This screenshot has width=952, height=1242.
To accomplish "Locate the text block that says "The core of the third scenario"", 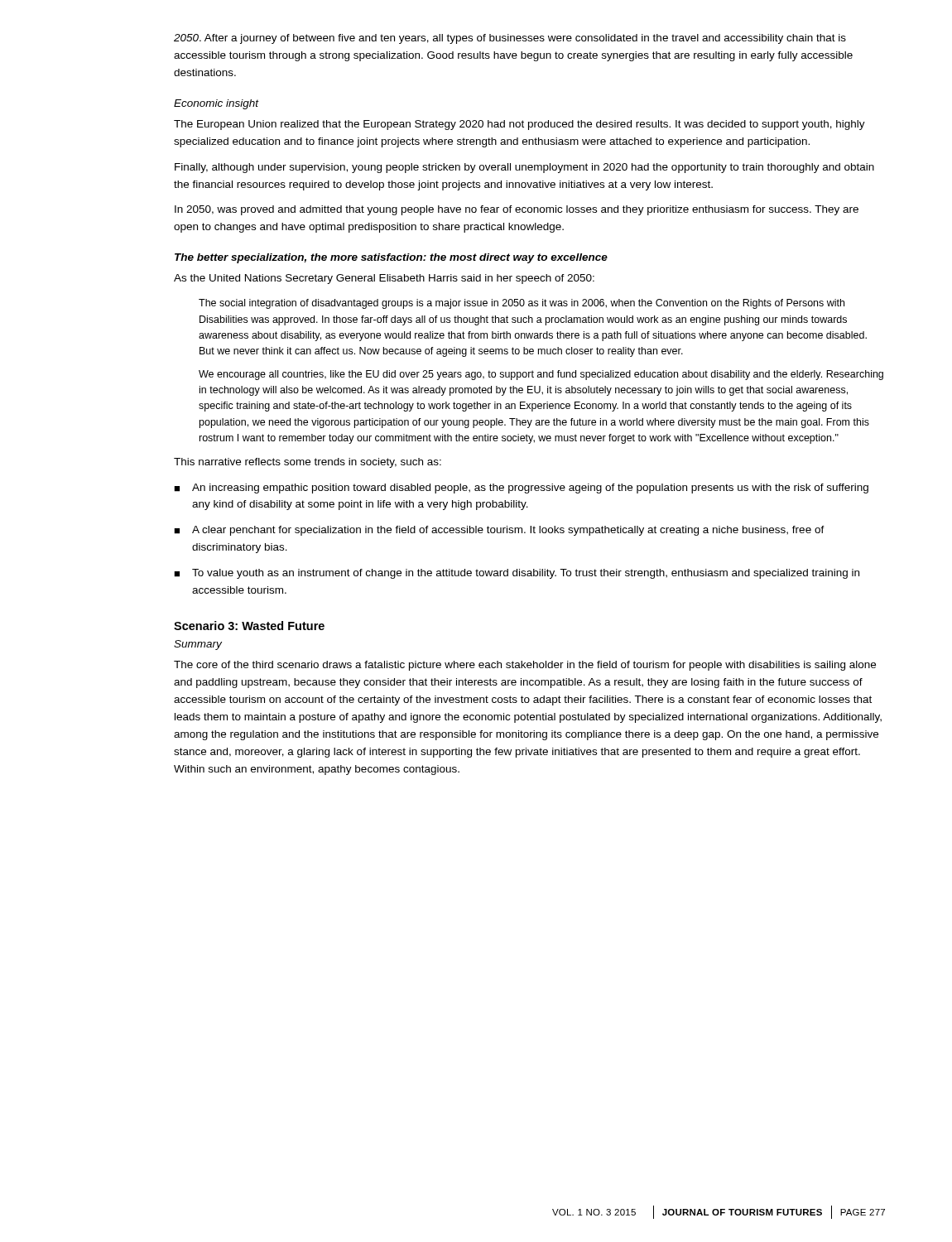I will pyautogui.click(x=530, y=717).
